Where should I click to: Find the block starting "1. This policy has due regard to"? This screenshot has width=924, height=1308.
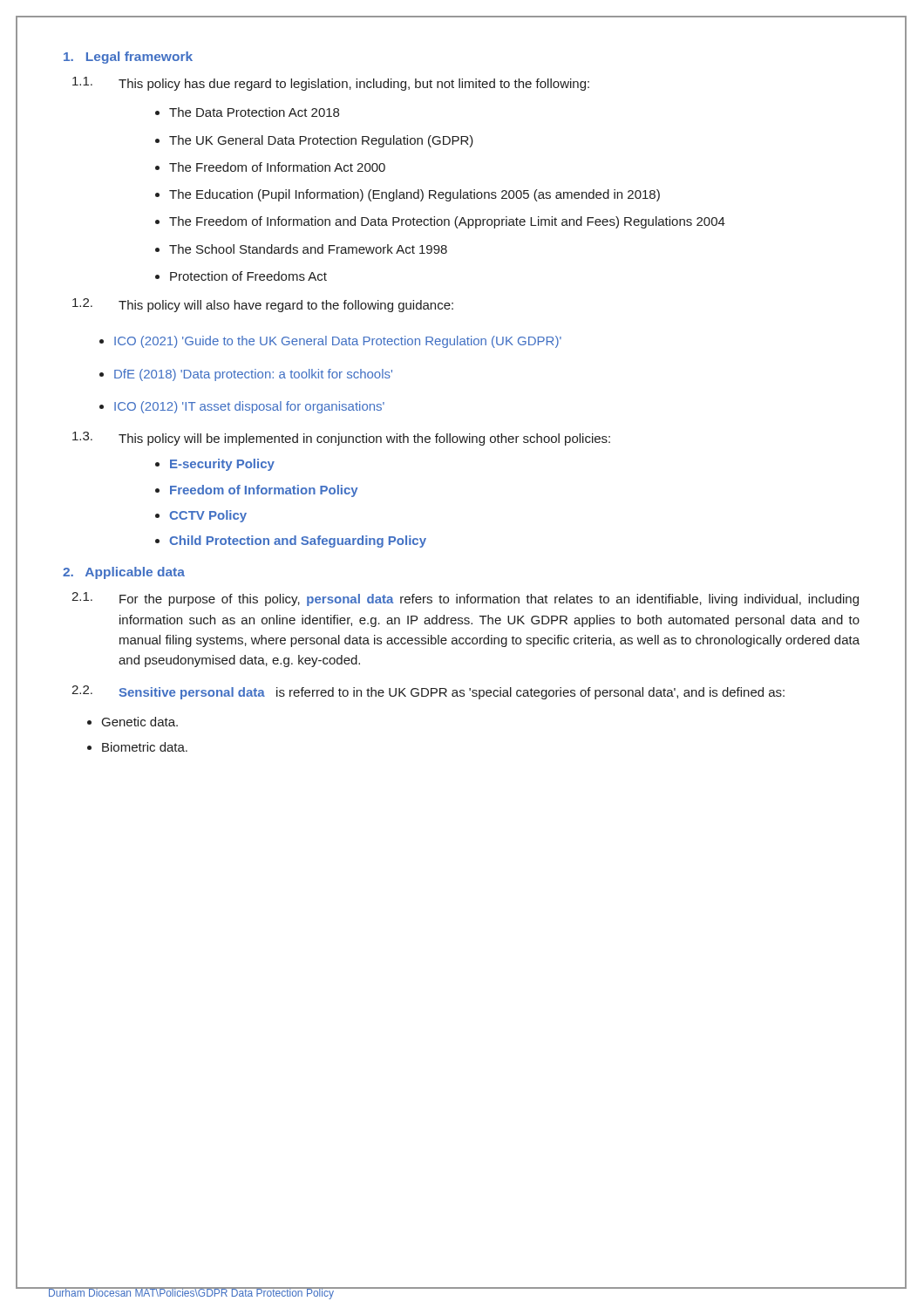pos(466,83)
